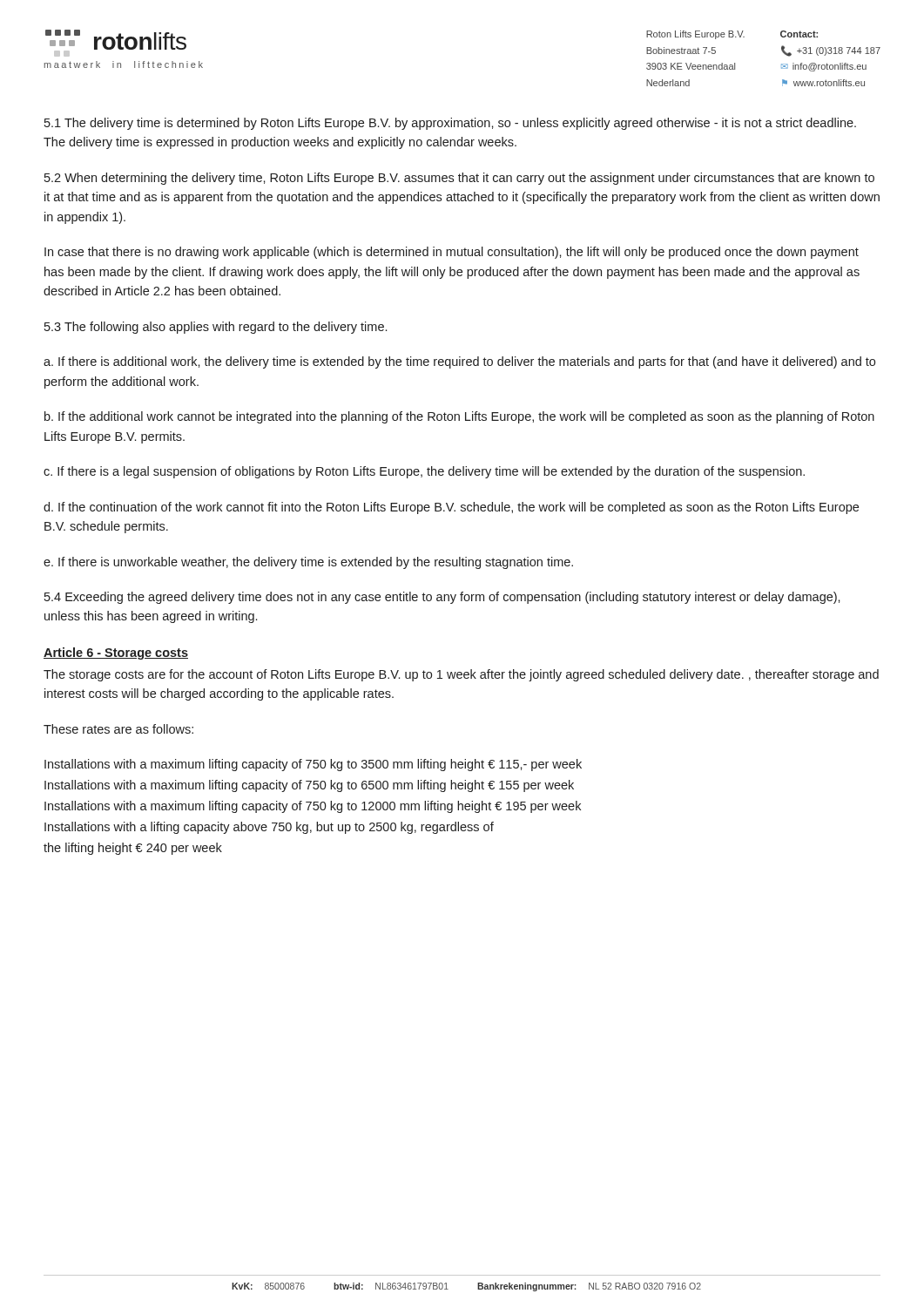Find the text starting "b. If the additional work"
This screenshot has width=924, height=1307.
[x=459, y=426]
